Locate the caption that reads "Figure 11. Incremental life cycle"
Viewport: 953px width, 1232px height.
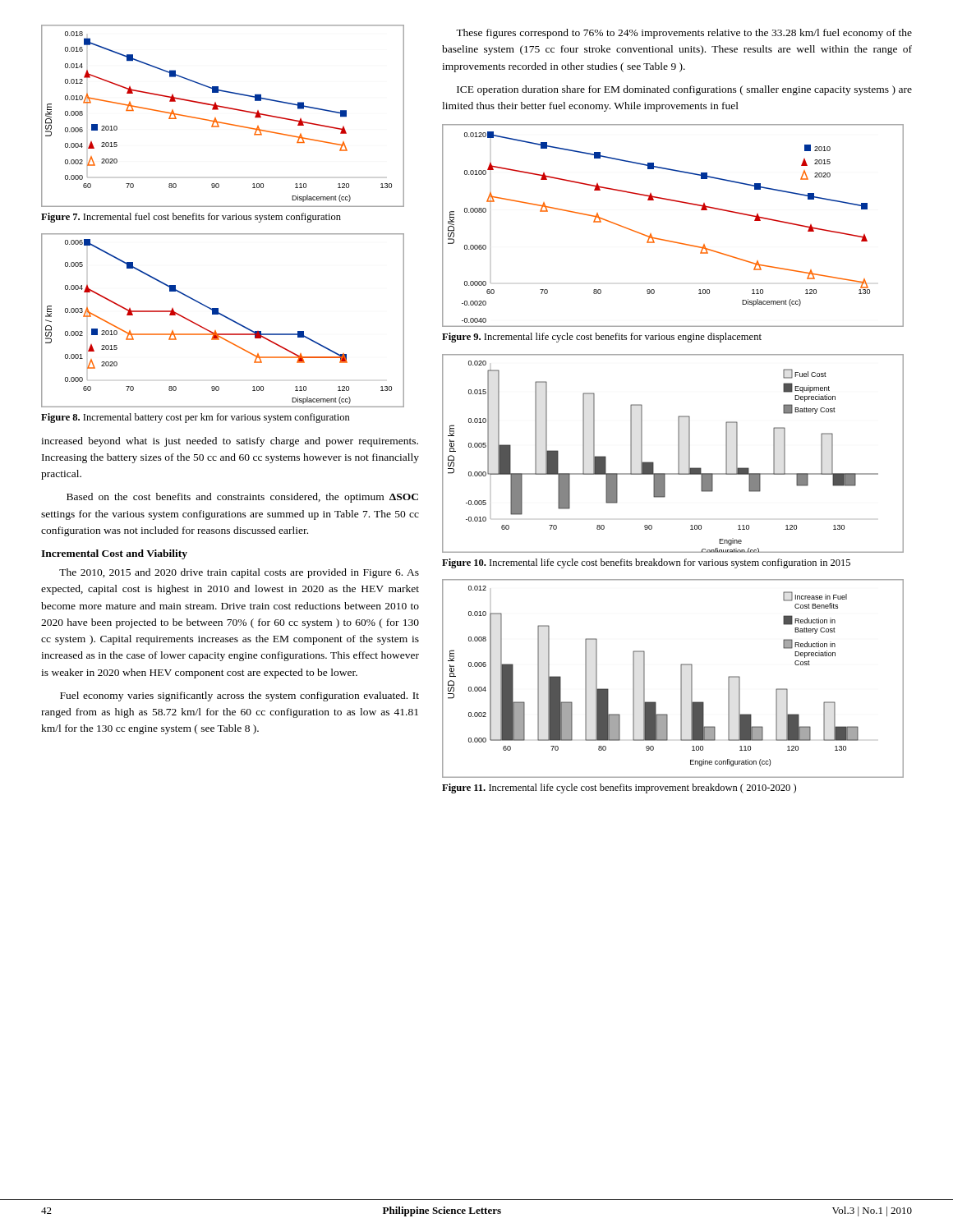coord(619,787)
